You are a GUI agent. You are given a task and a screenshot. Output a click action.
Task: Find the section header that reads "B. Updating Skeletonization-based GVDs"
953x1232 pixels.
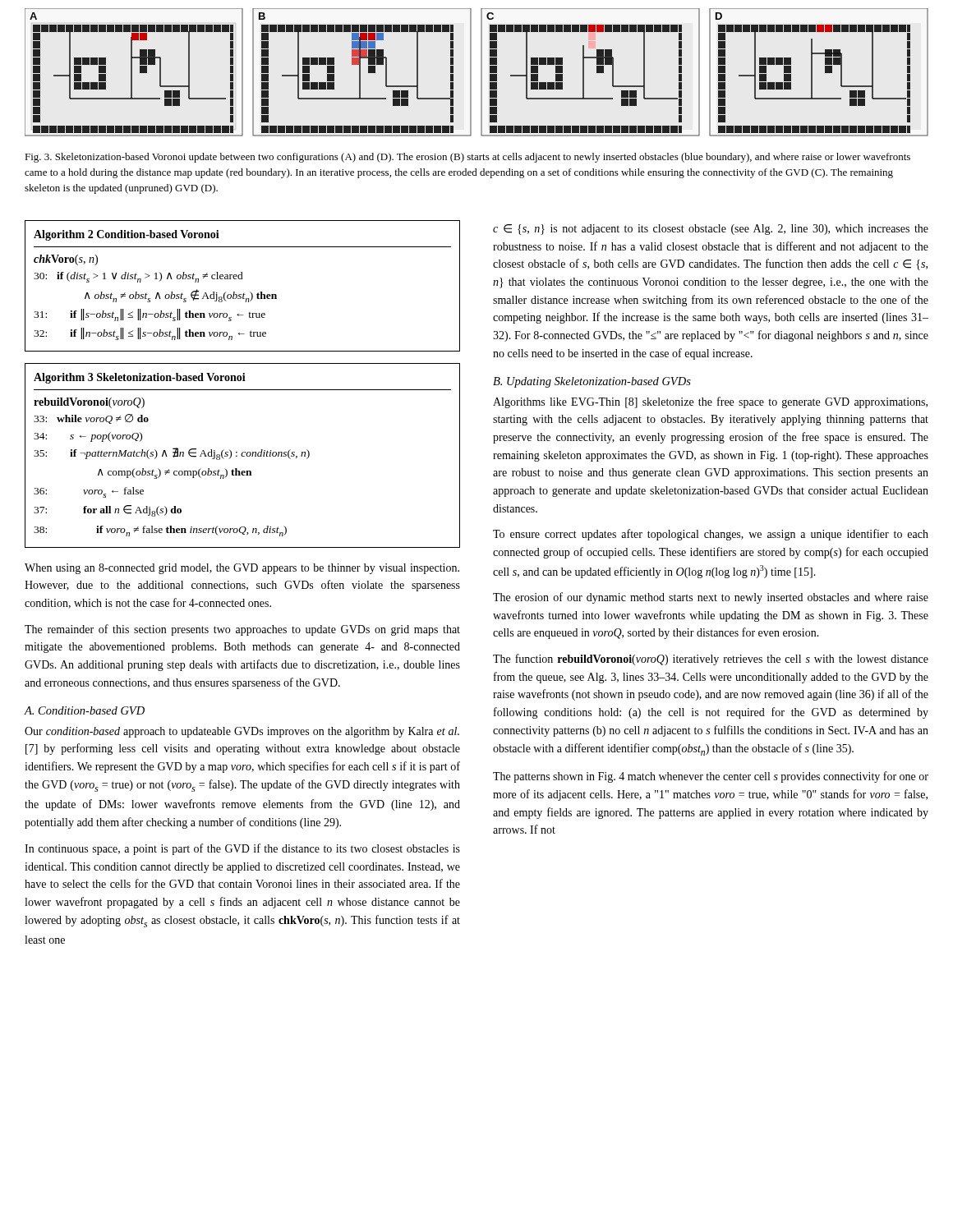(x=592, y=381)
